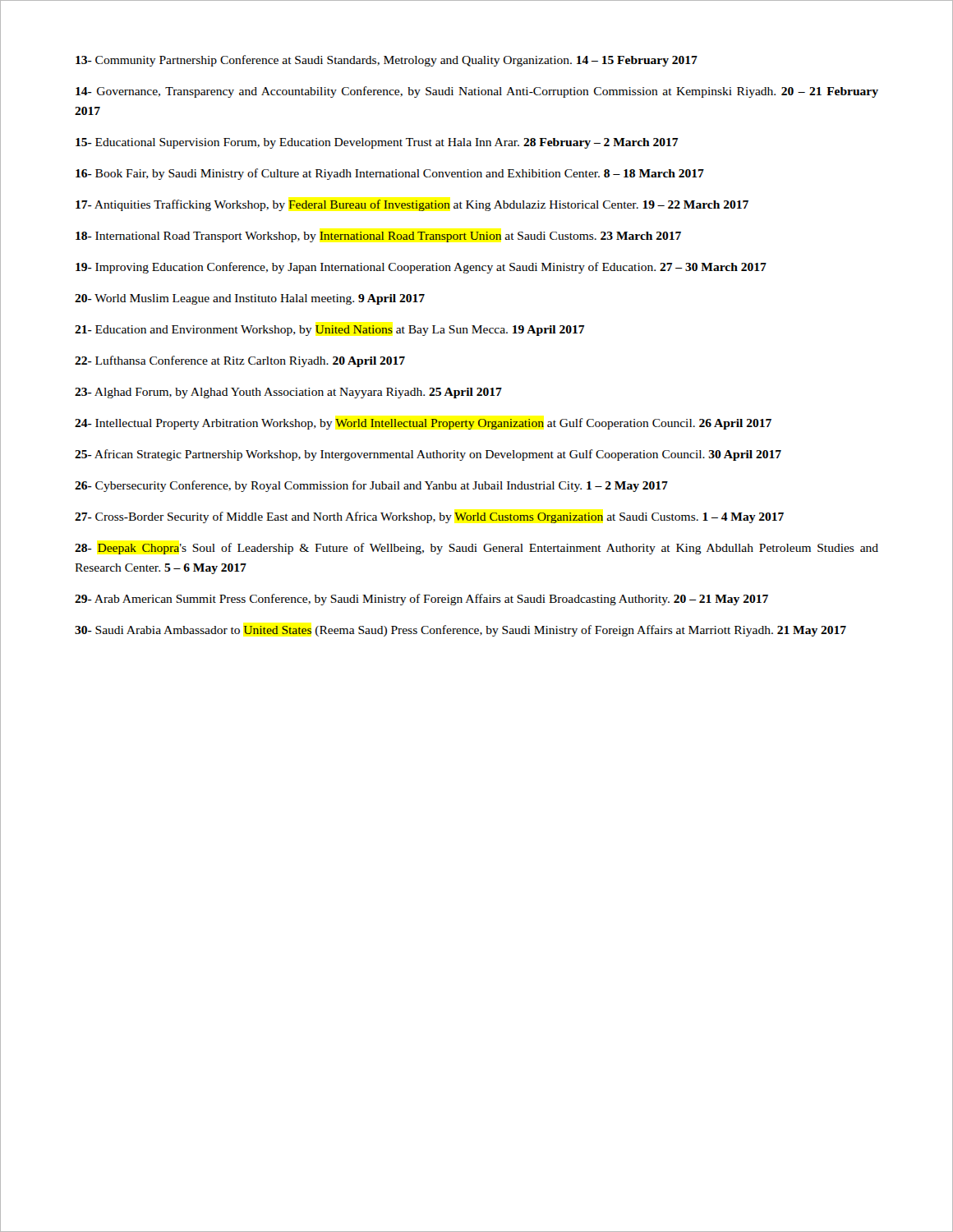This screenshot has width=953, height=1232.
Task: Click on the element starting "30- Saudi Arabia Ambassador to"
Action: (460, 630)
